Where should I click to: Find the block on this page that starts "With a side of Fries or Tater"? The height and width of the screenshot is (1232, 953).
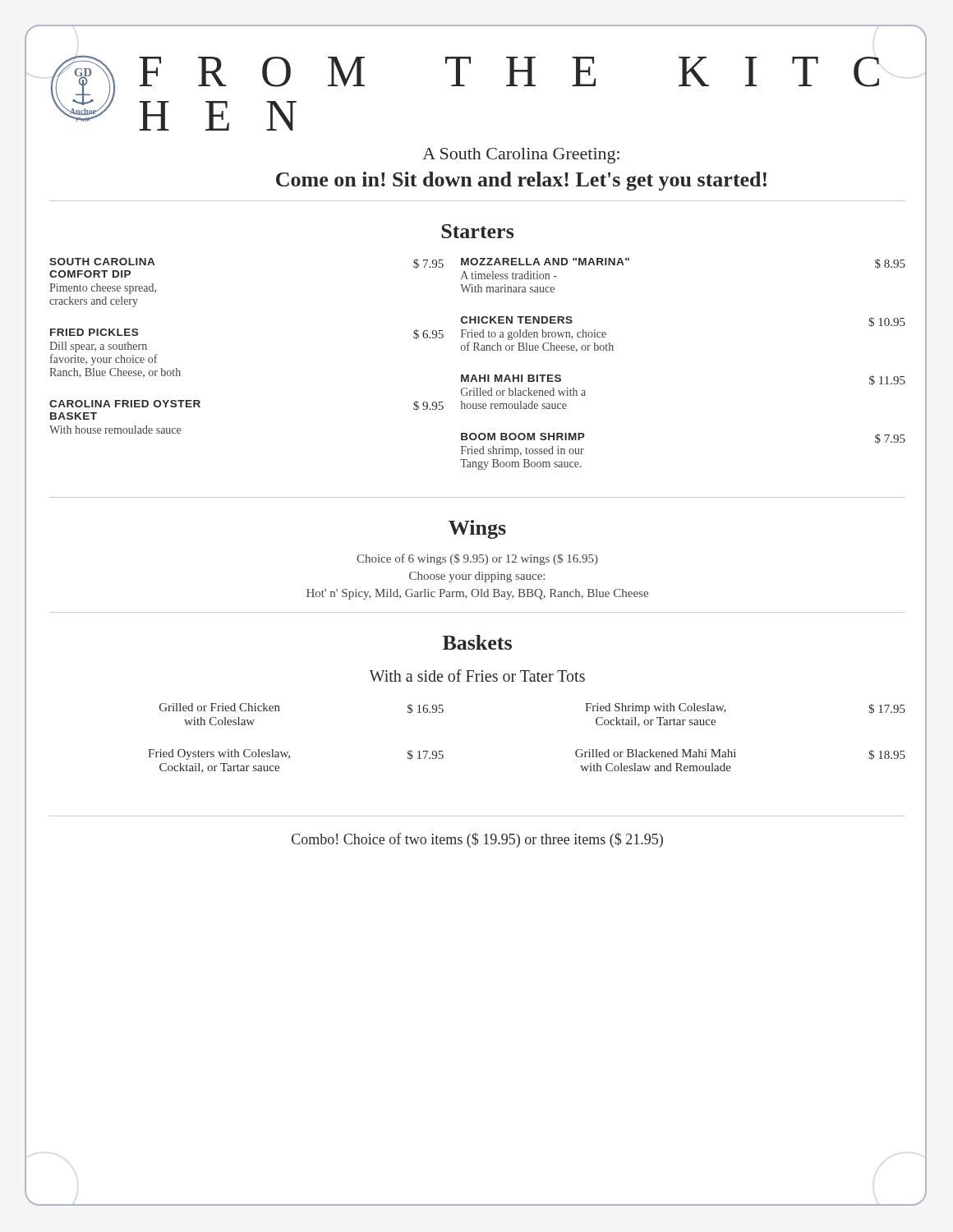[x=477, y=676]
